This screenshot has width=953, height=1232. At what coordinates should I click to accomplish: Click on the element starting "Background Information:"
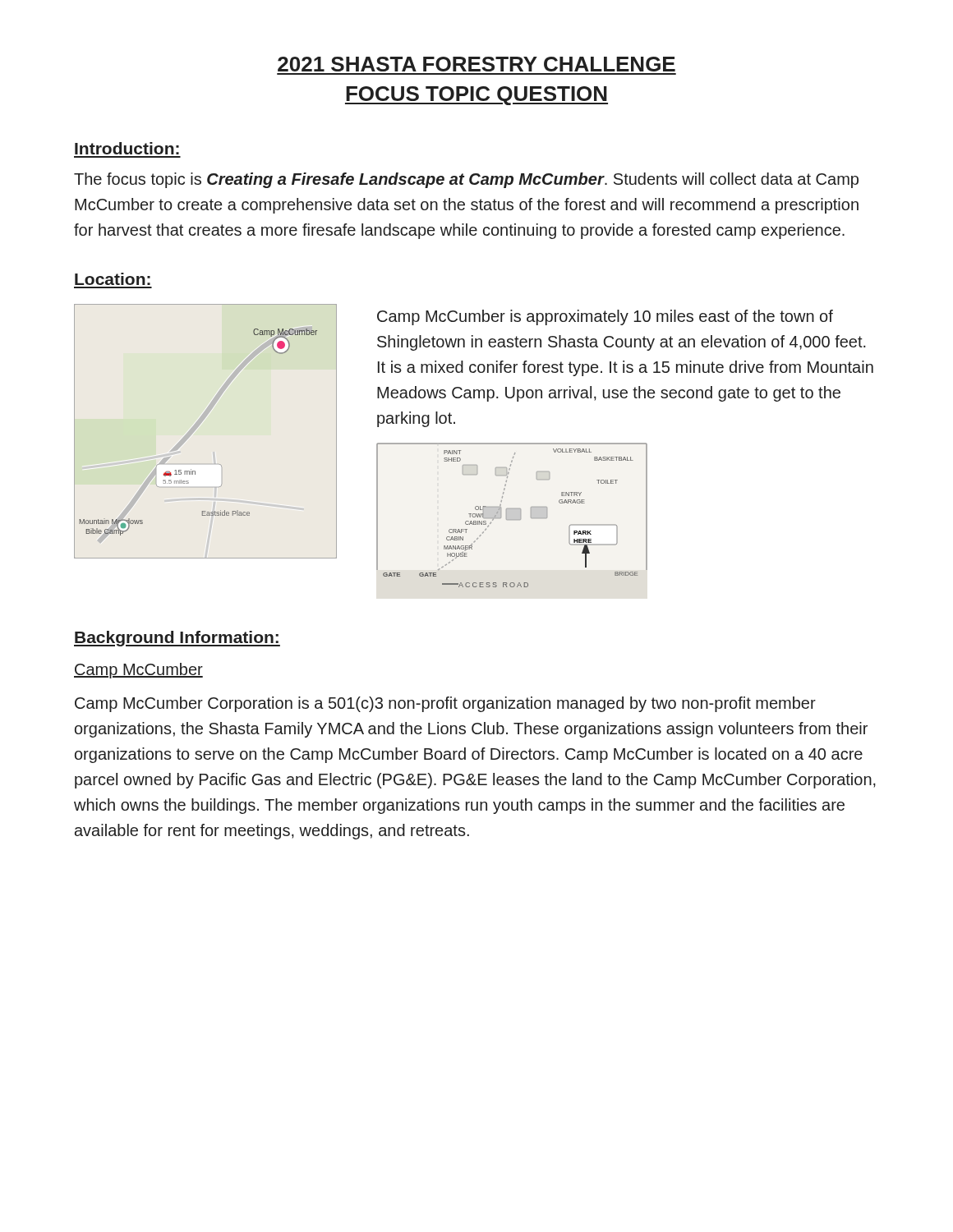pos(177,637)
